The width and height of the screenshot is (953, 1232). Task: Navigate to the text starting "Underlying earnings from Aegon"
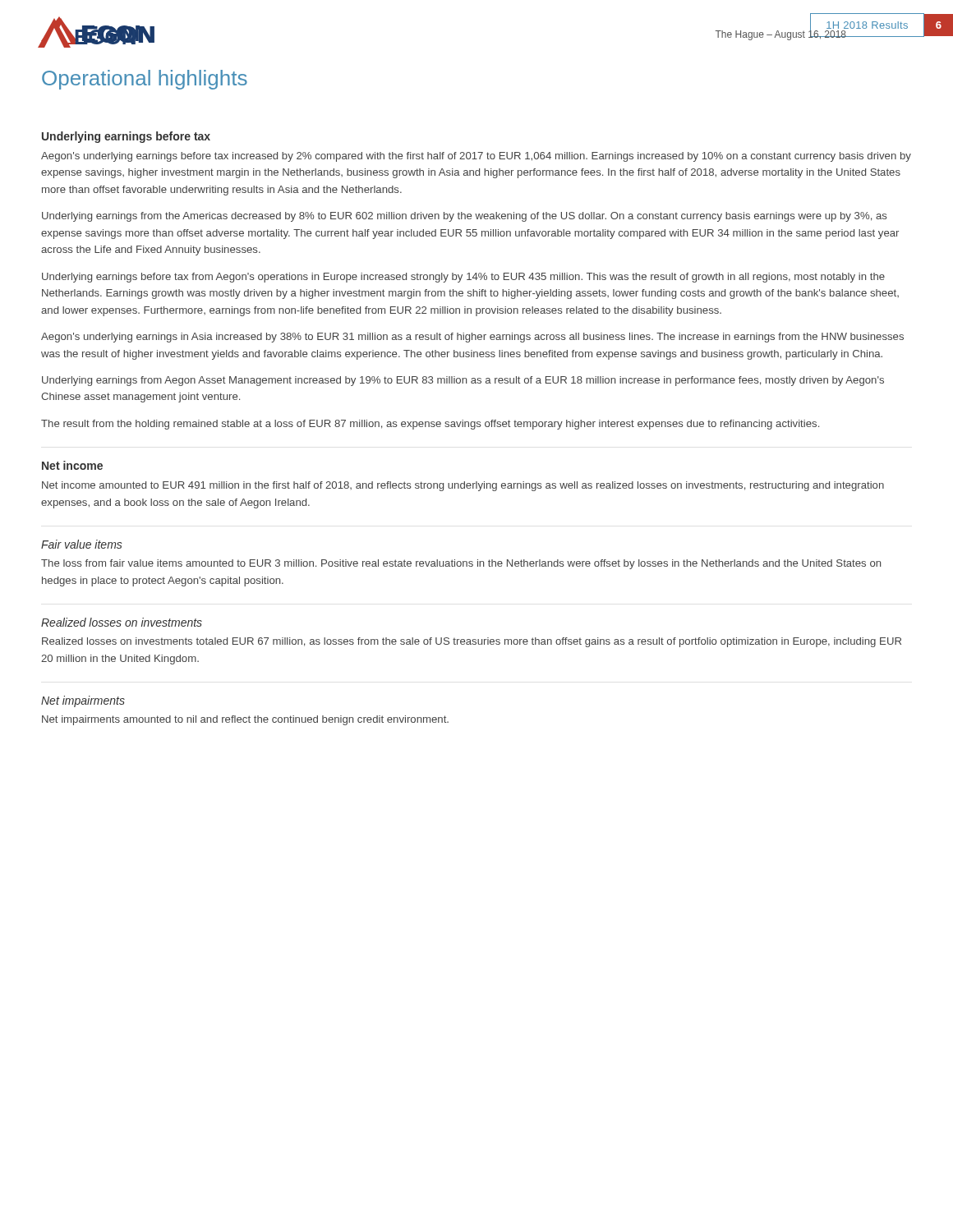[x=463, y=388]
